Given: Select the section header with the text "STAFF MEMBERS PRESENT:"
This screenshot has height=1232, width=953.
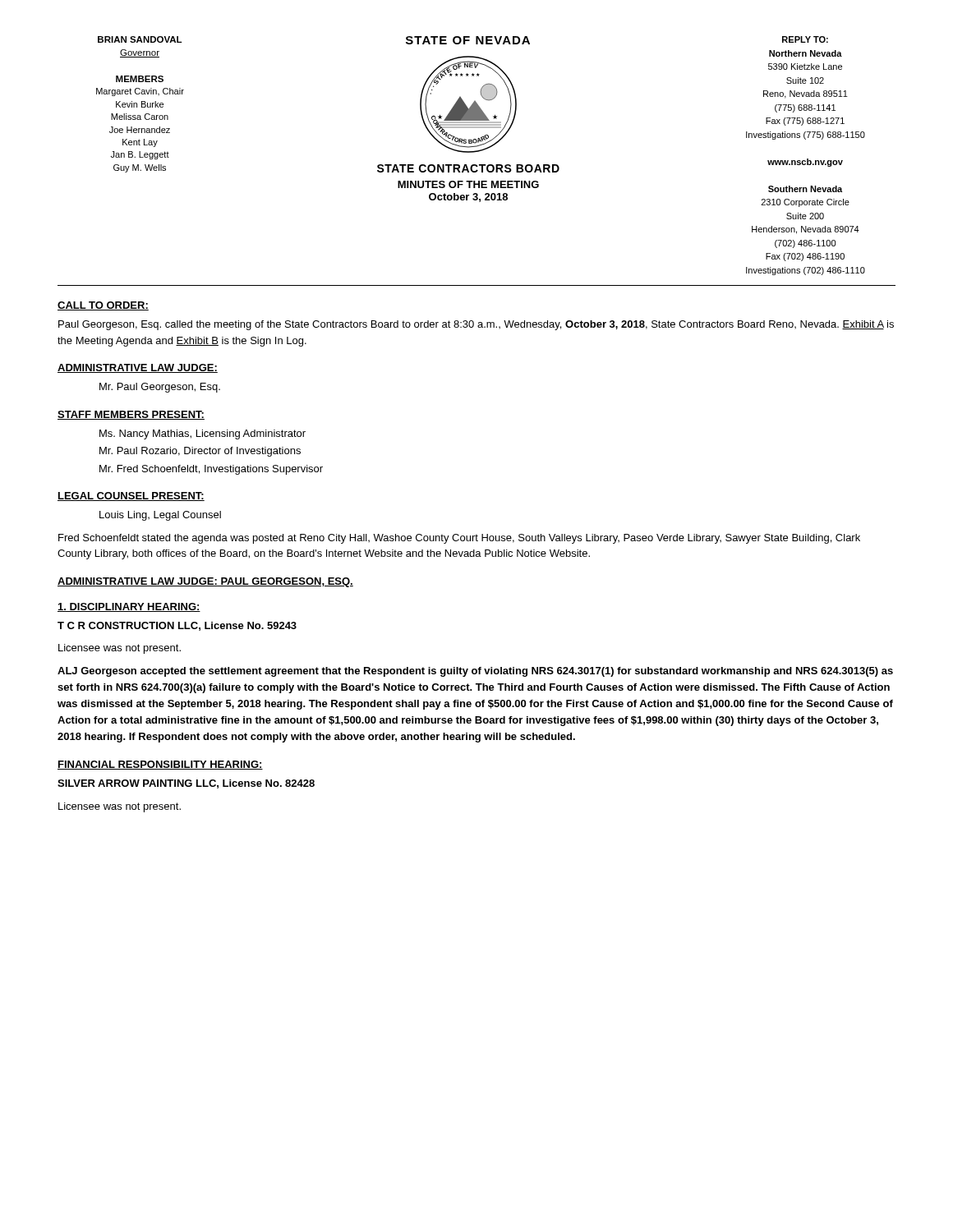Looking at the screenshot, I should coord(131,414).
